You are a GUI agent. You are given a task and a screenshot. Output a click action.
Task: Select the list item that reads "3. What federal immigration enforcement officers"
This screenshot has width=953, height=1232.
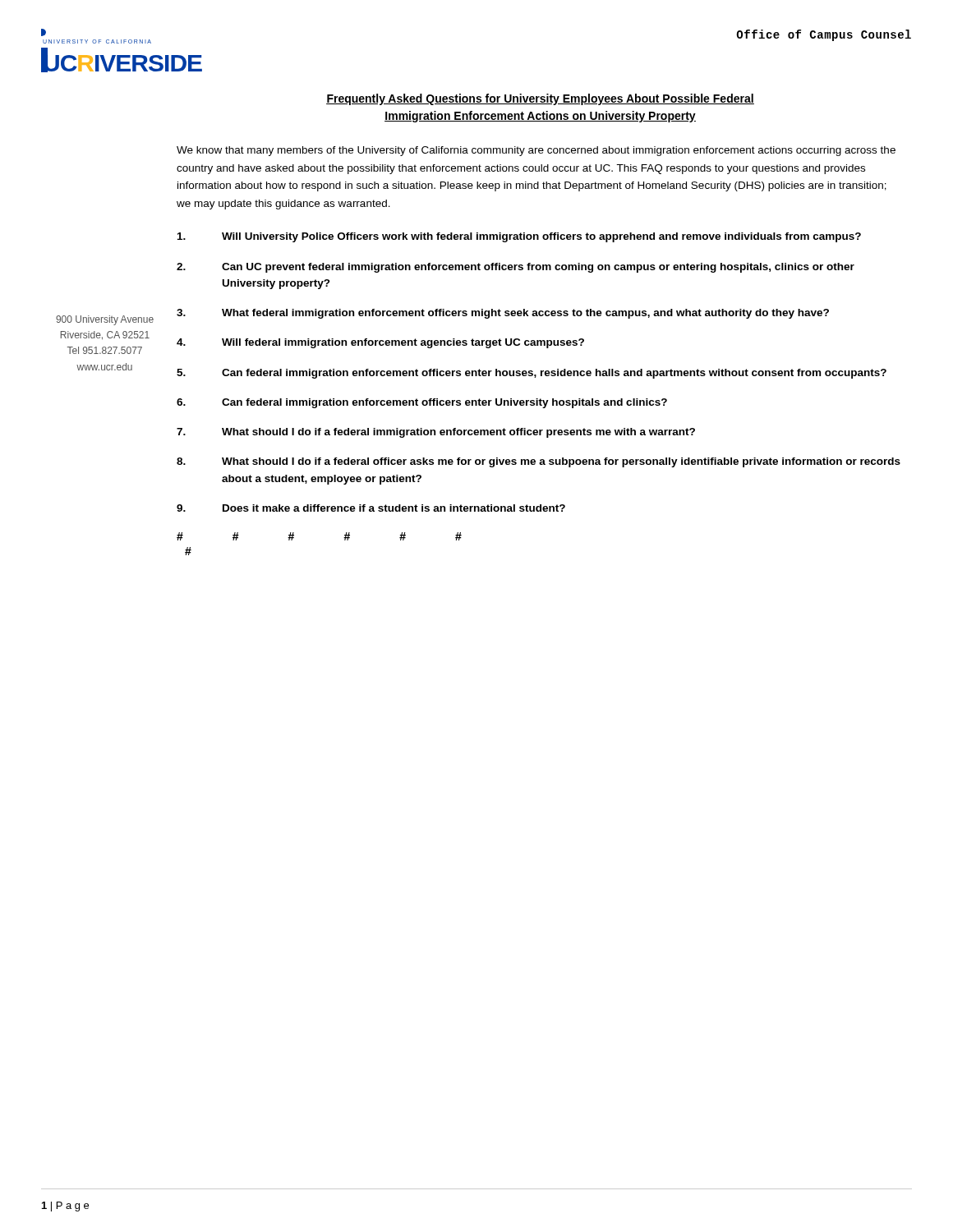click(503, 313)
